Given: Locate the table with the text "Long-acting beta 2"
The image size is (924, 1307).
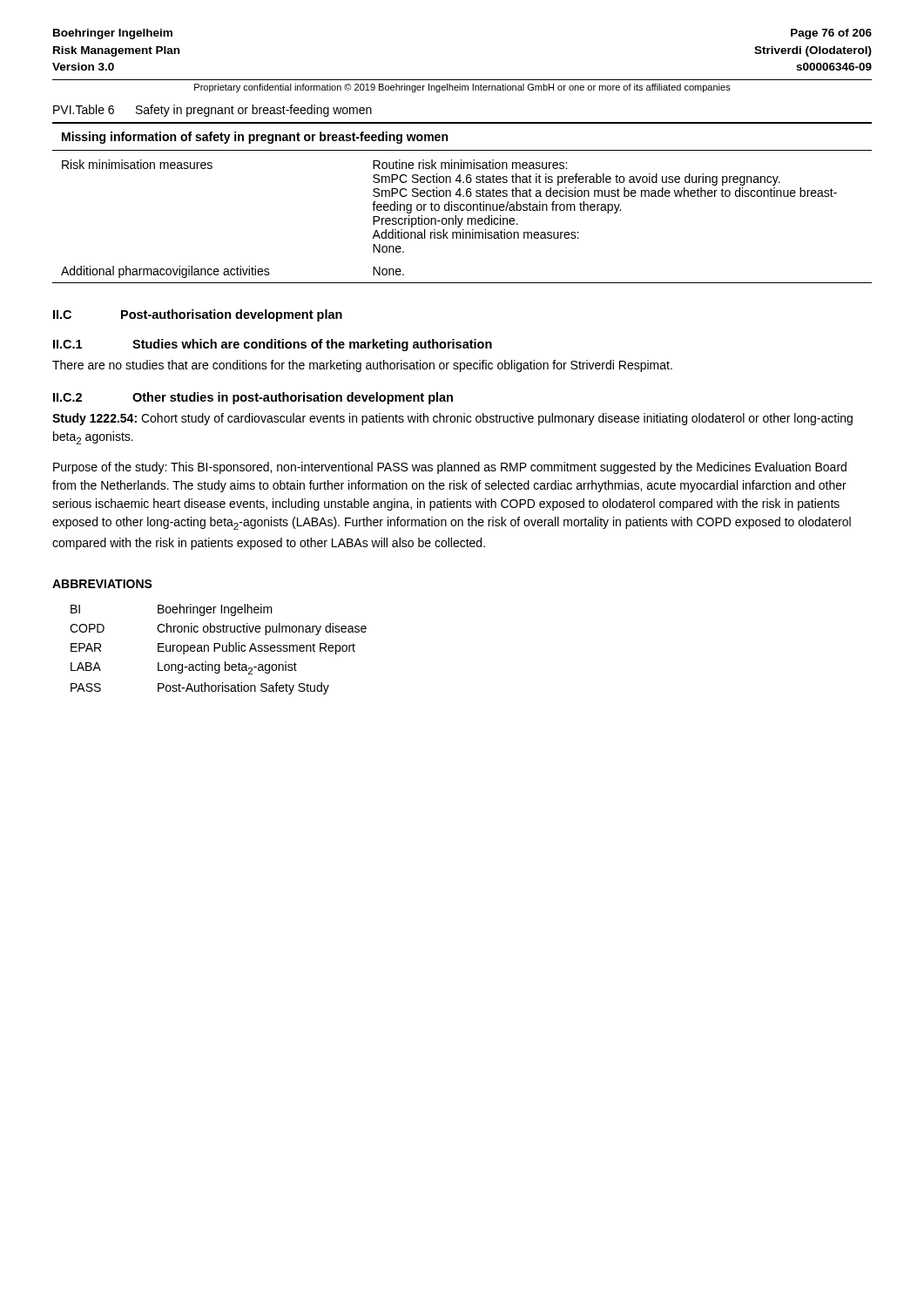Looking at the screenshot, I should coord(462,648).
